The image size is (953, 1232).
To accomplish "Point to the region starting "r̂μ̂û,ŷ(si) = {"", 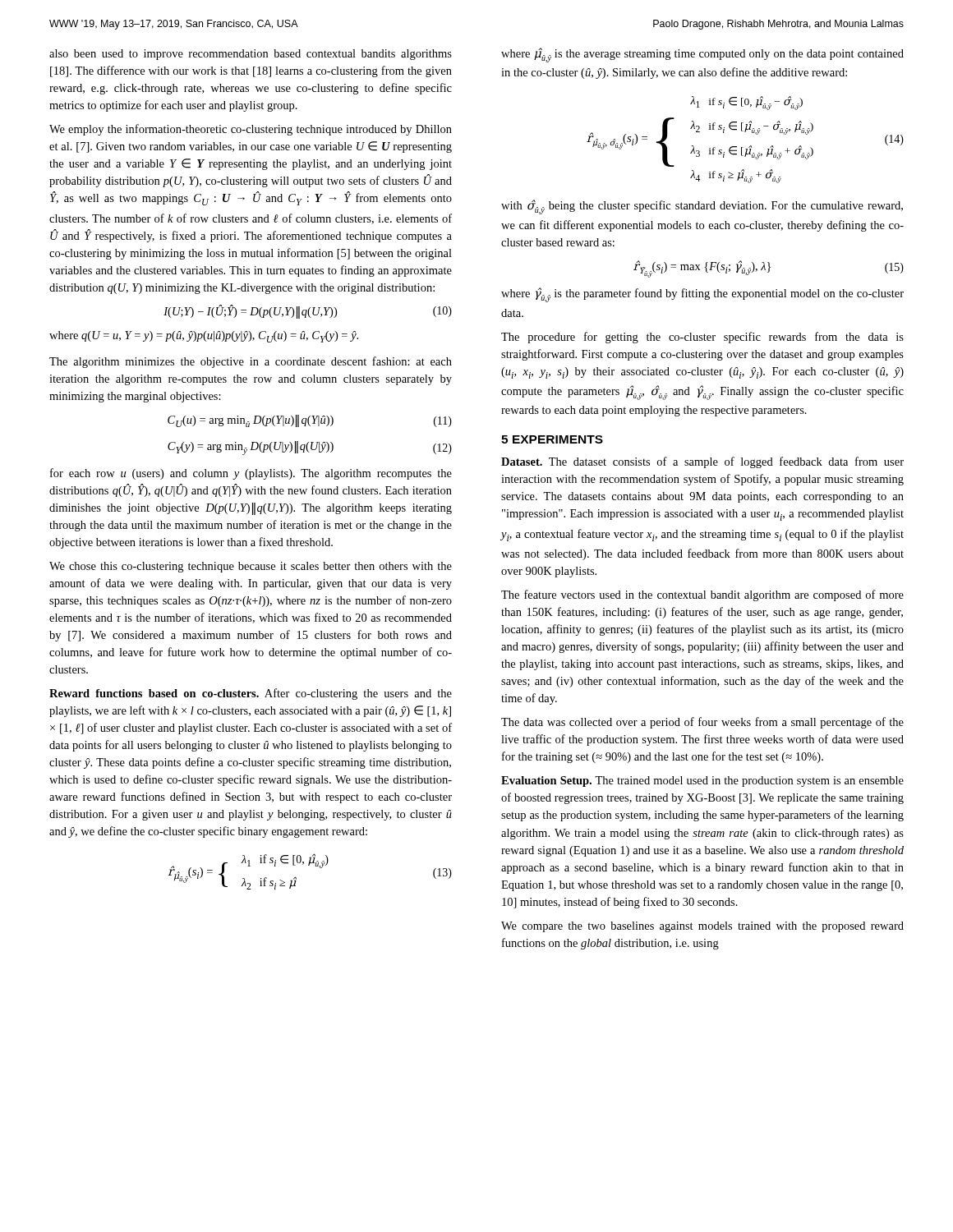I will tap(310, 873).
